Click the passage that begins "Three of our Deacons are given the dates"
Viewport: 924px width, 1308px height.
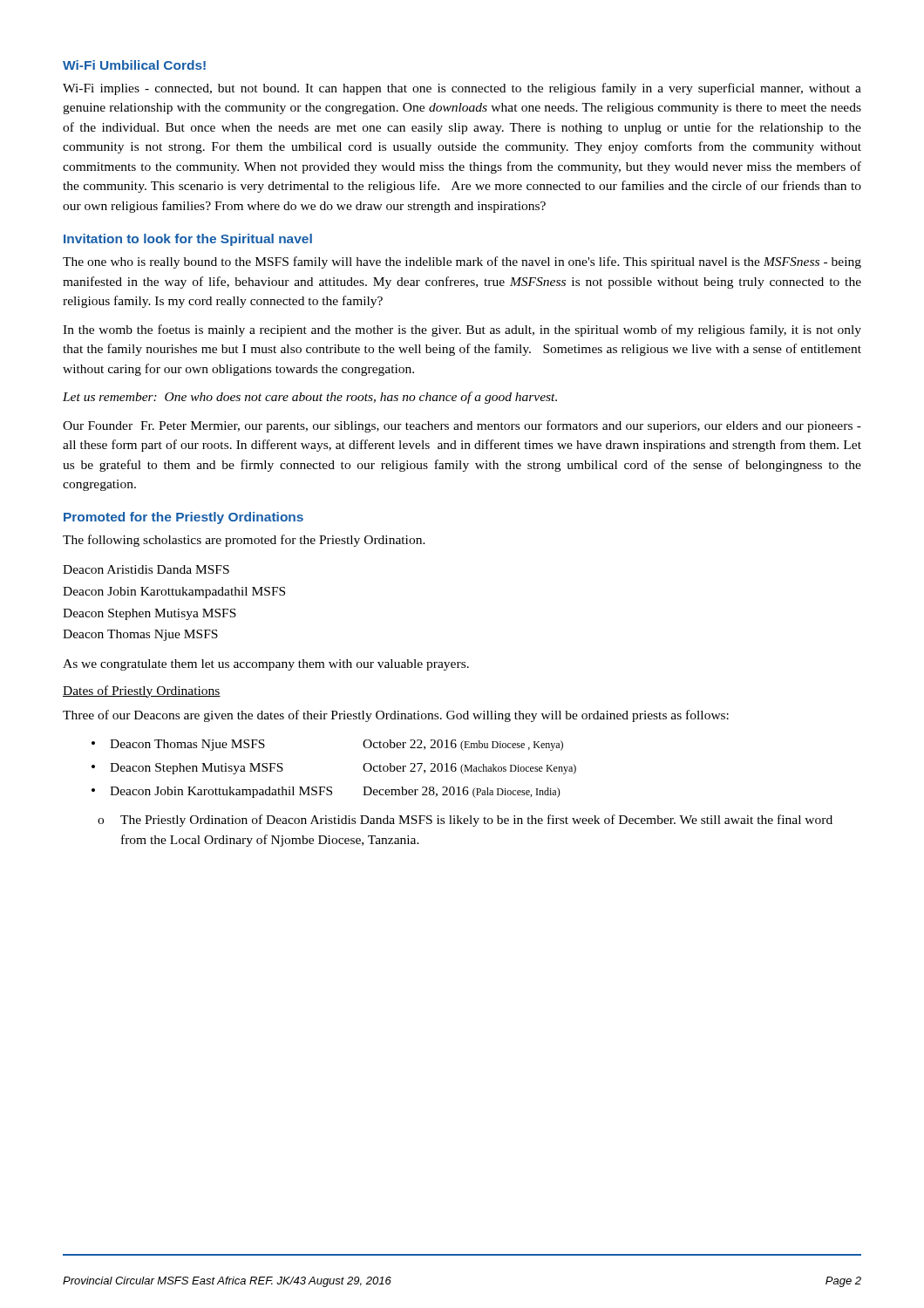(x=396, y=714)
